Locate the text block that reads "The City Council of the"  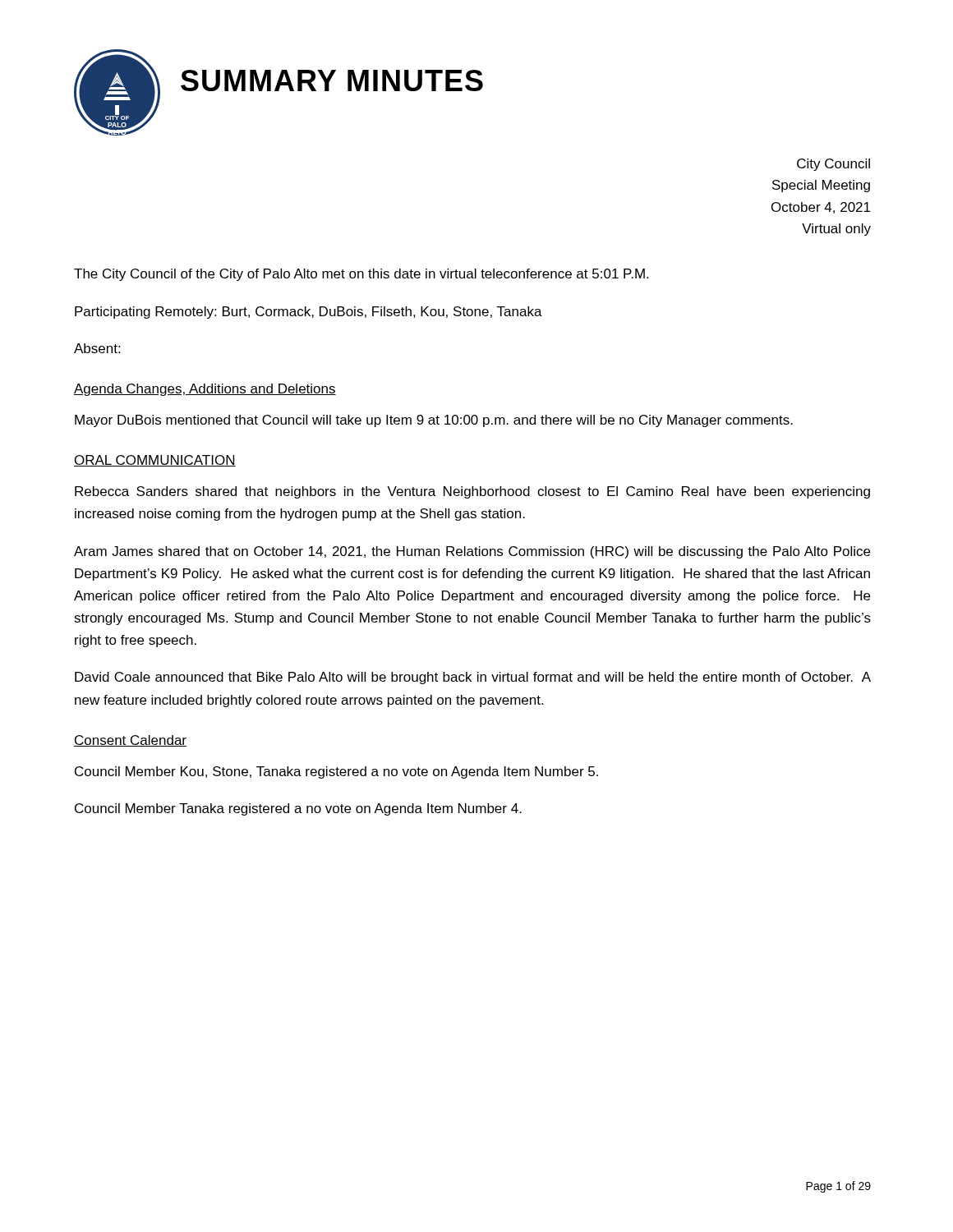click(362, 274)
